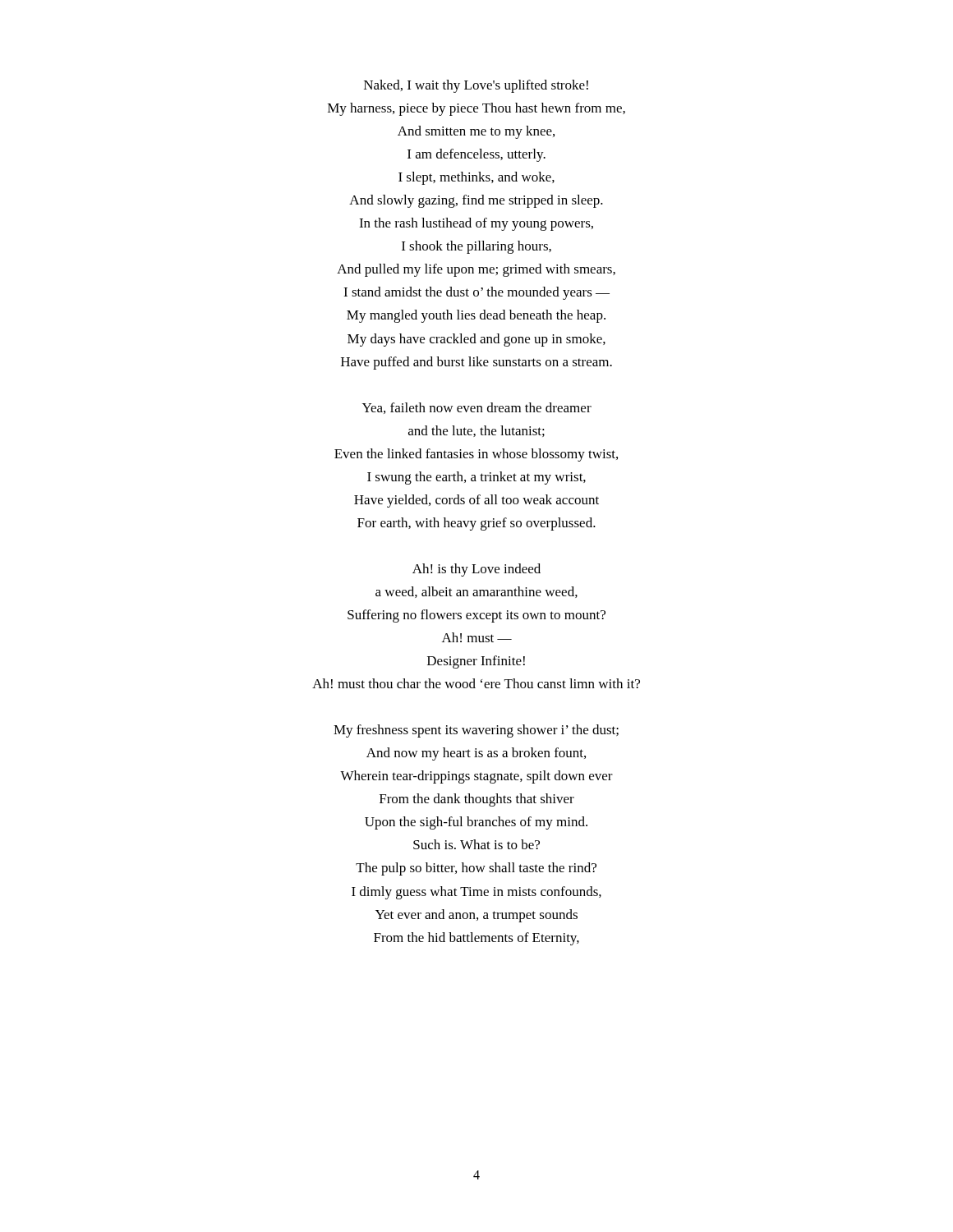Select the text block that reads "Naked, I wait thy Love's uplifted stroke! My"
Screen dimensions: 1232x953
click(476, 223)
